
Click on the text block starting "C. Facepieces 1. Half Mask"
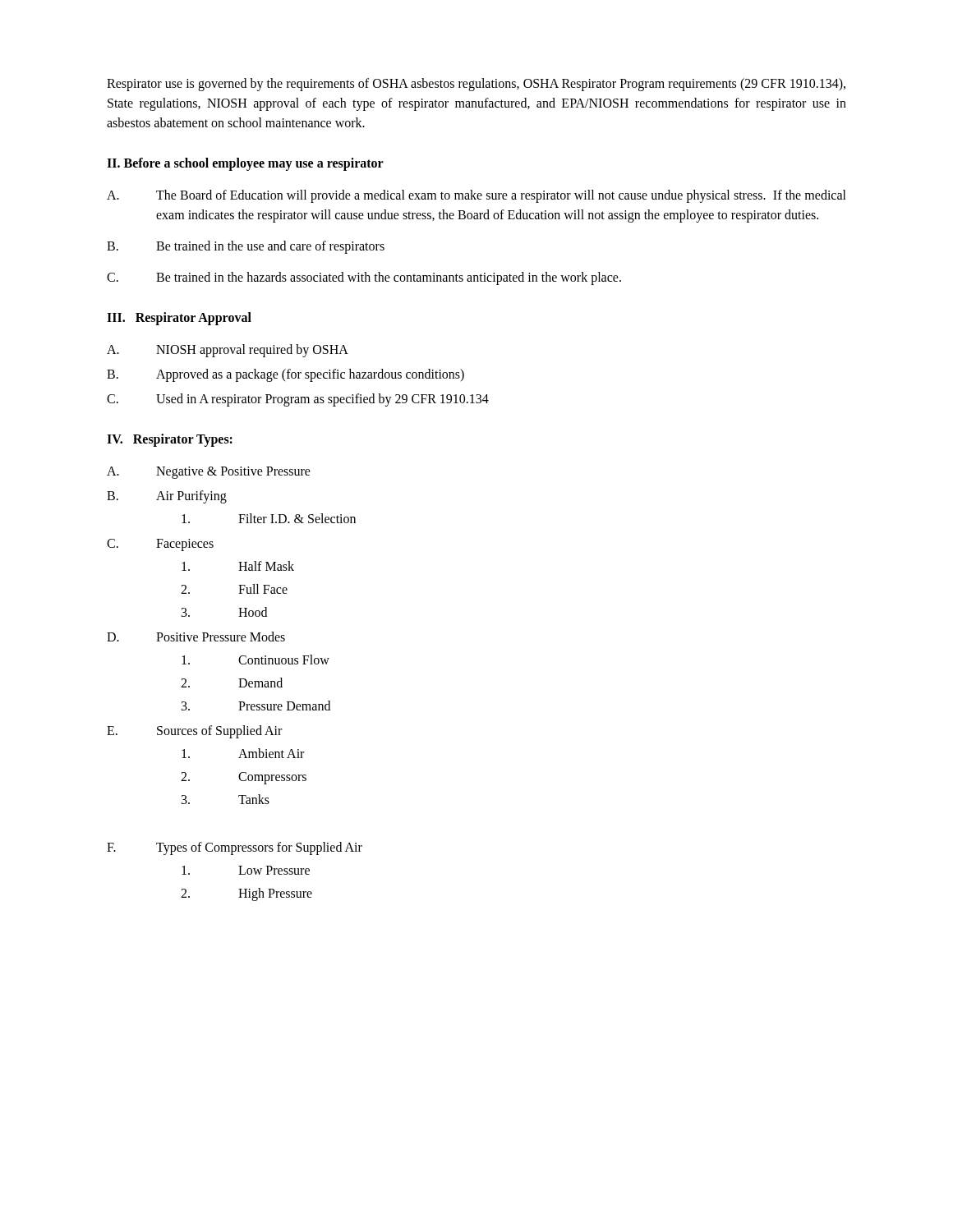[x=160, y=545]
